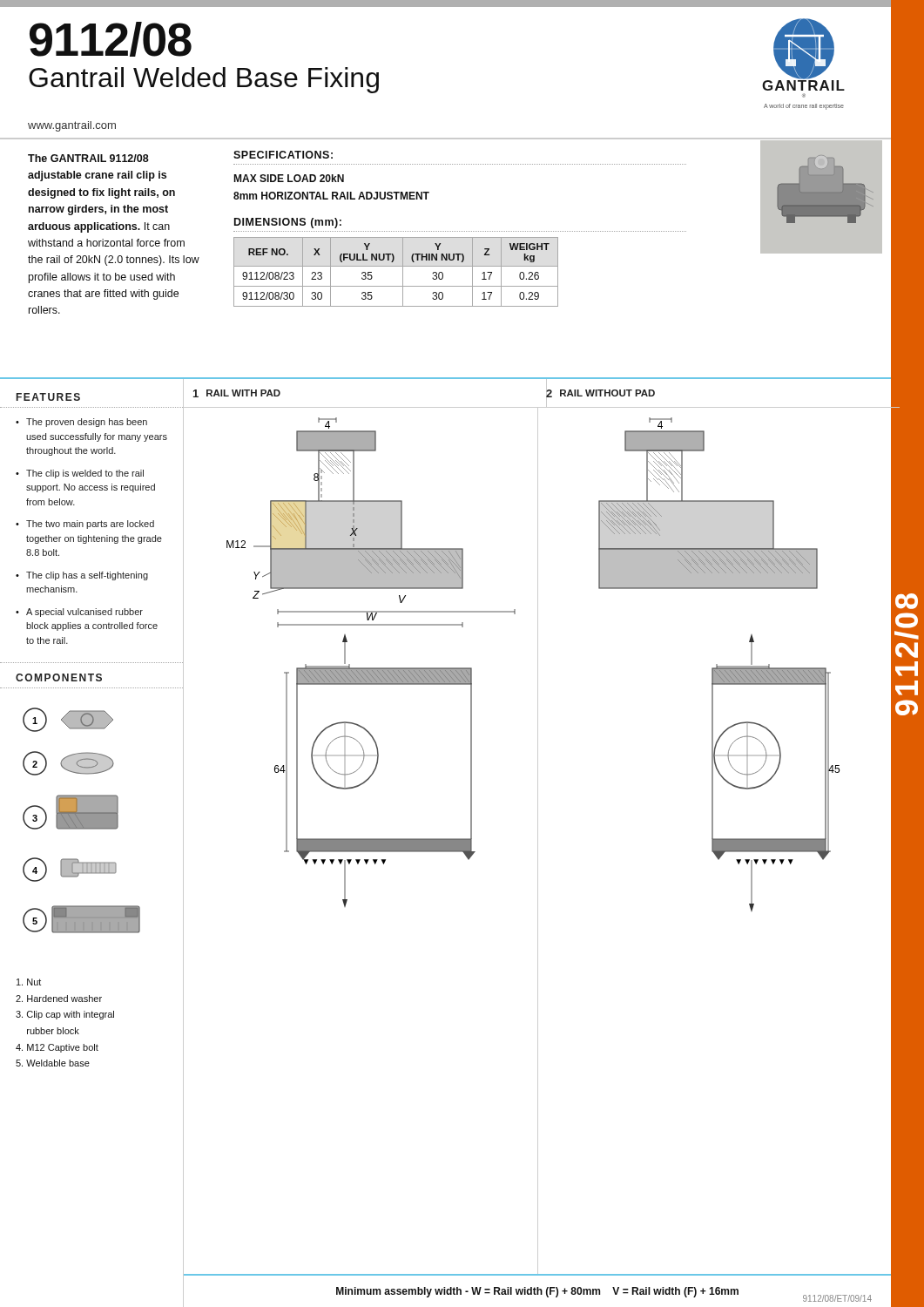Select the list item containing "4. M12 Captive bolt"
The image size is (924, 1307).
point(57,1047)
